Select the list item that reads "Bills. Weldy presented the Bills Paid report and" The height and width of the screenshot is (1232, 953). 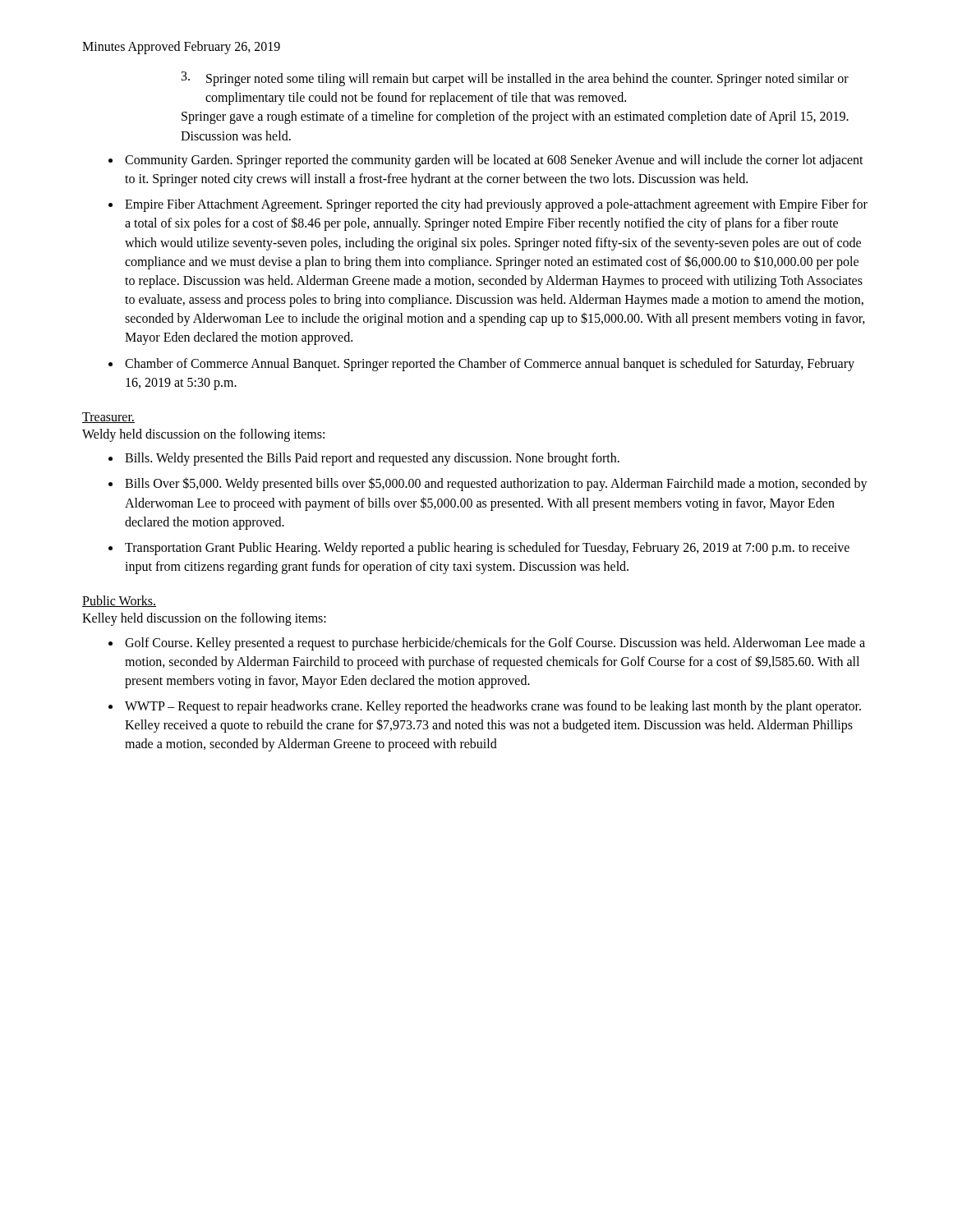[372, 458]
